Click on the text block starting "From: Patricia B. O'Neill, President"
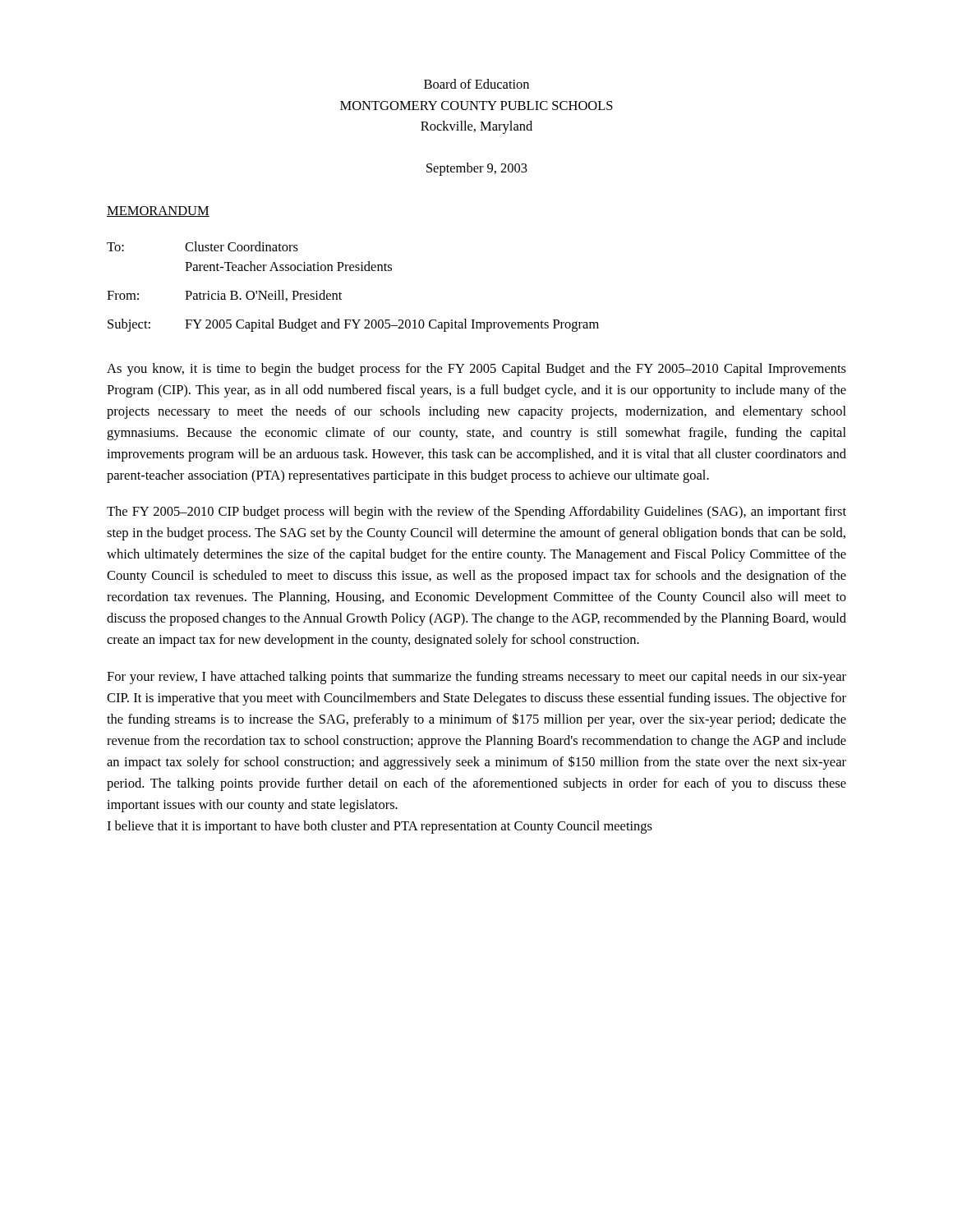 pos(224,296)
